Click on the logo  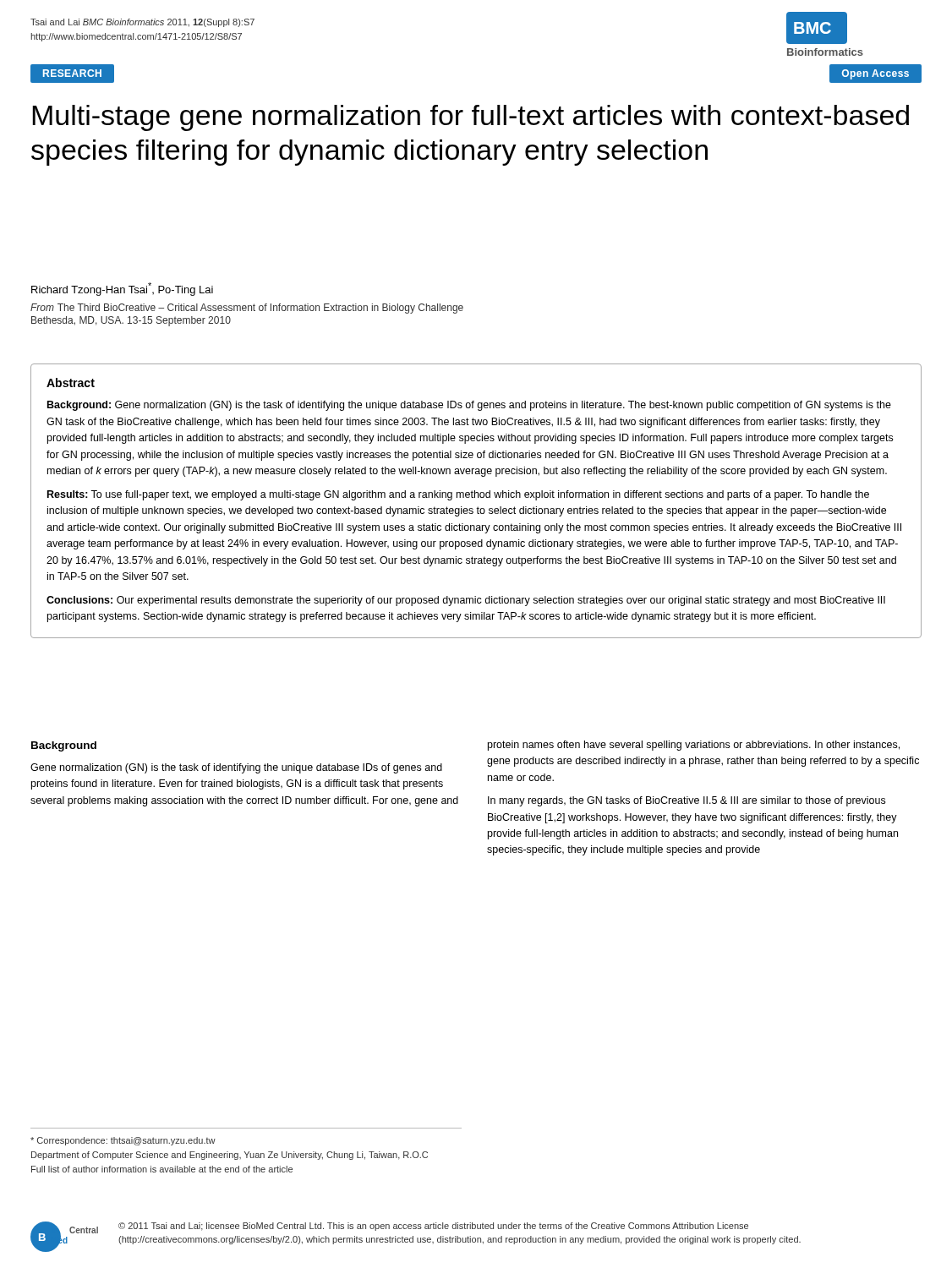(x=854, y=36)
